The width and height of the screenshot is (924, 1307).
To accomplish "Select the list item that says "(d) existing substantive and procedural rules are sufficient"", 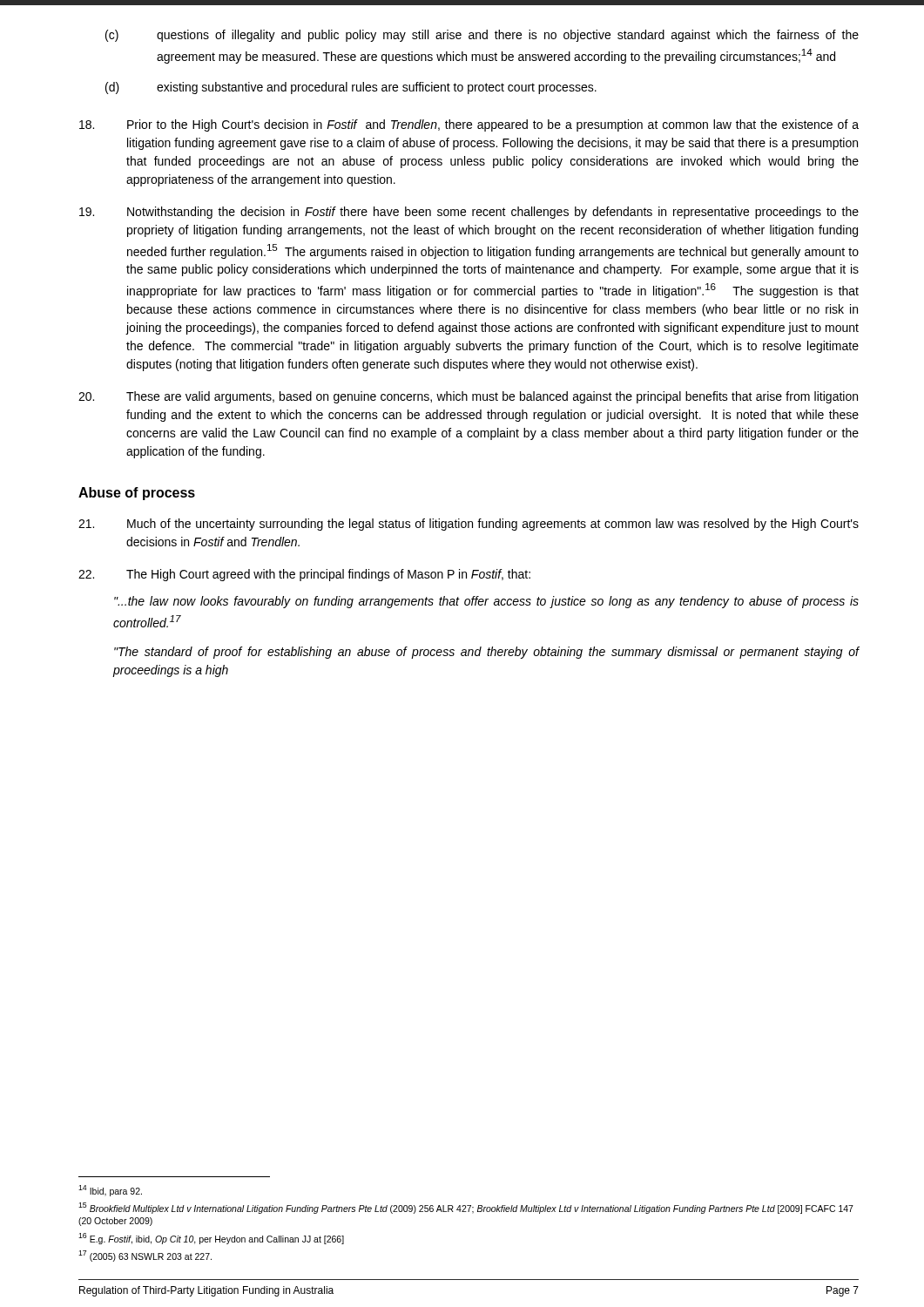I will coord(482,87).
